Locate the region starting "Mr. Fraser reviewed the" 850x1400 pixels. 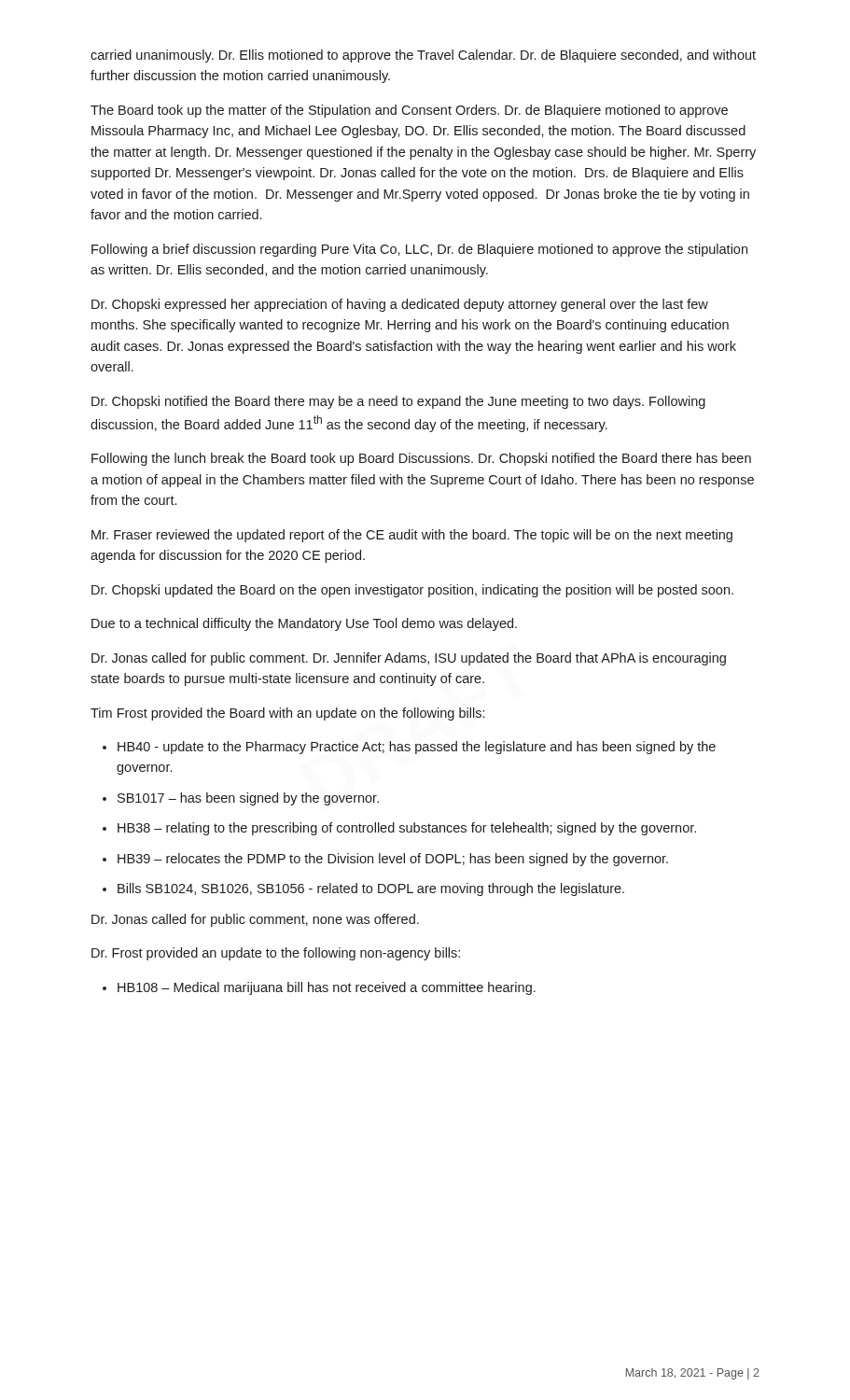pos(412,545)
